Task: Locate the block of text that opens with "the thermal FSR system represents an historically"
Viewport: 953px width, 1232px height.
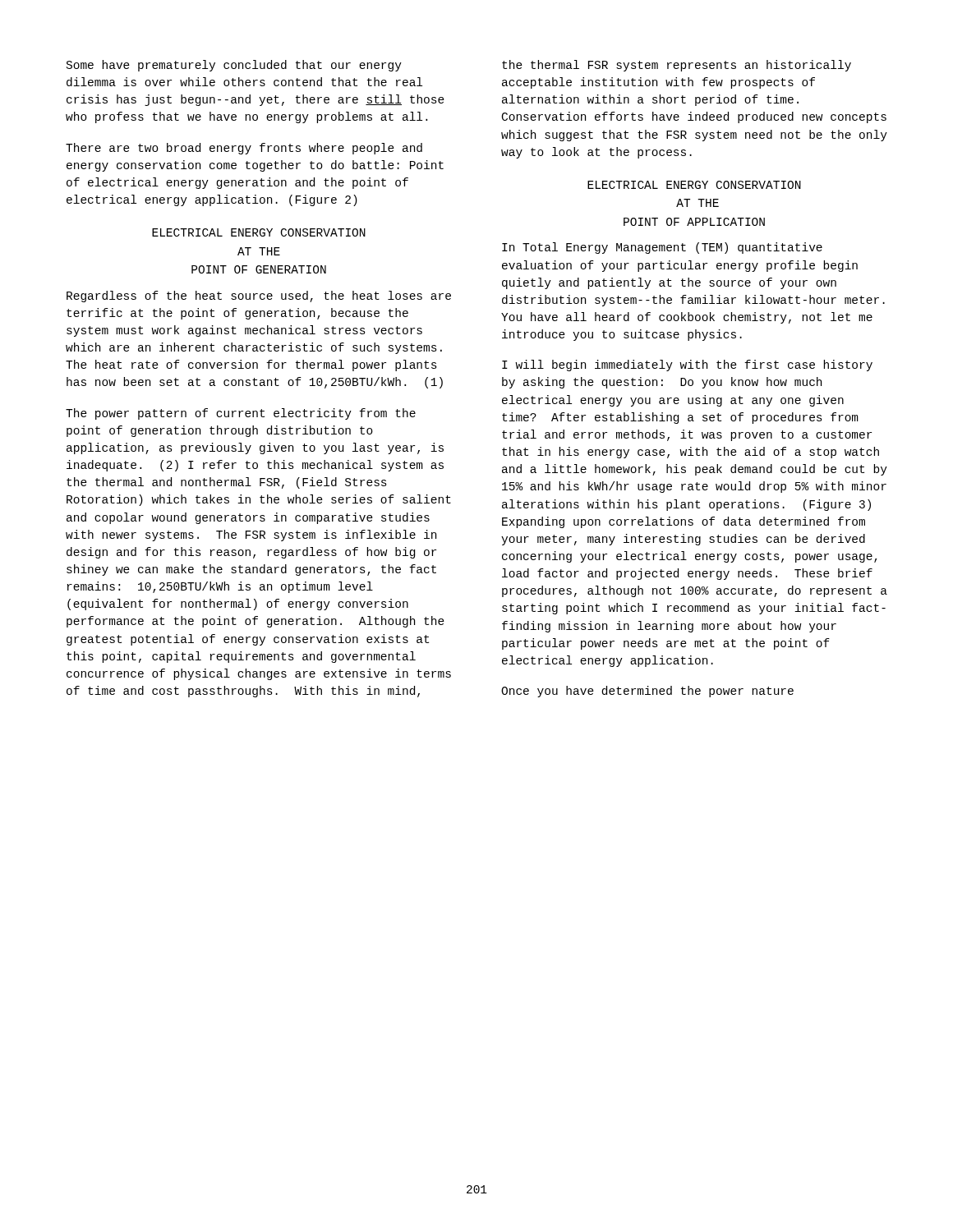Action: pos(694,109)
